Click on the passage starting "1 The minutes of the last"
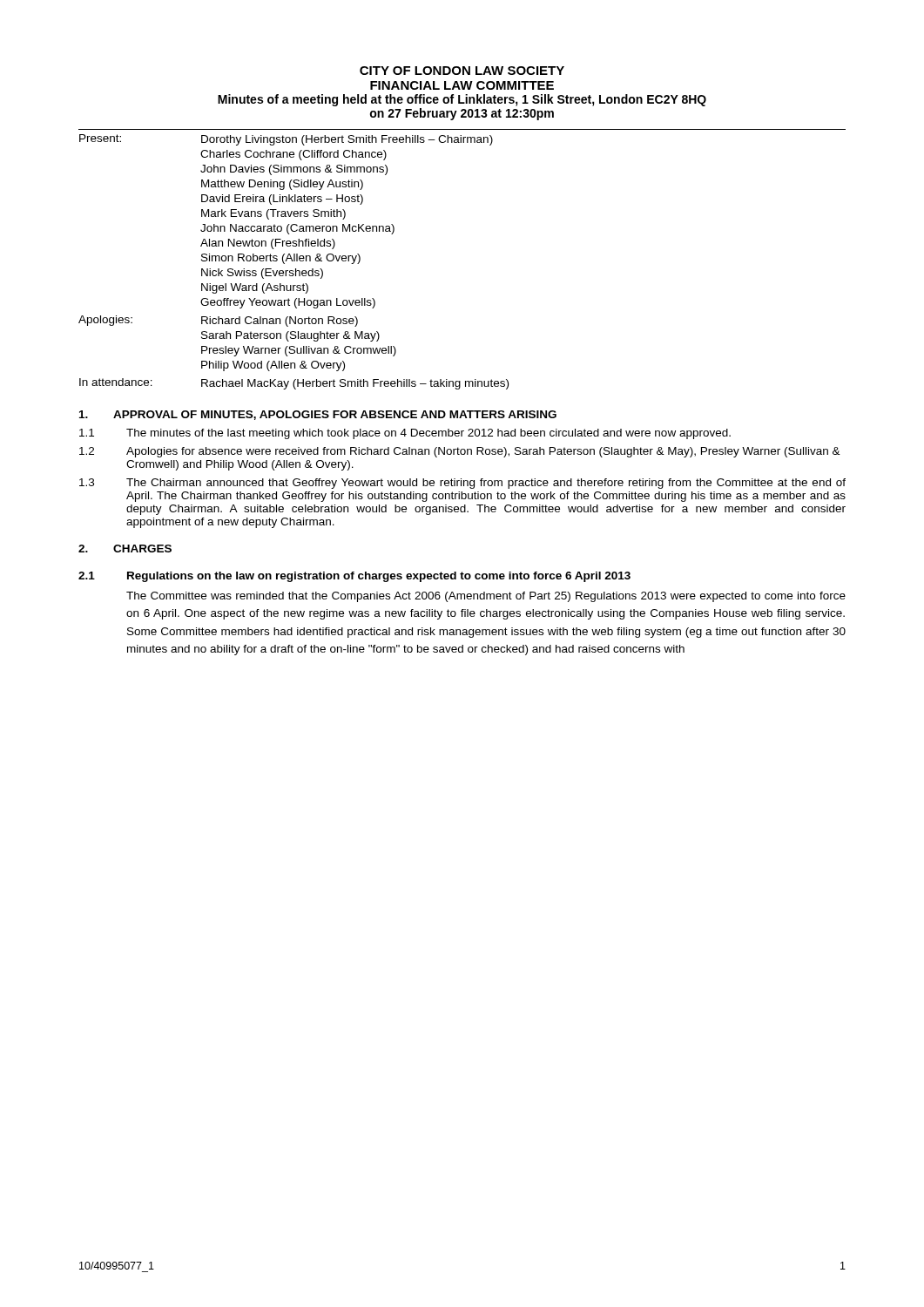 point(462,433)
